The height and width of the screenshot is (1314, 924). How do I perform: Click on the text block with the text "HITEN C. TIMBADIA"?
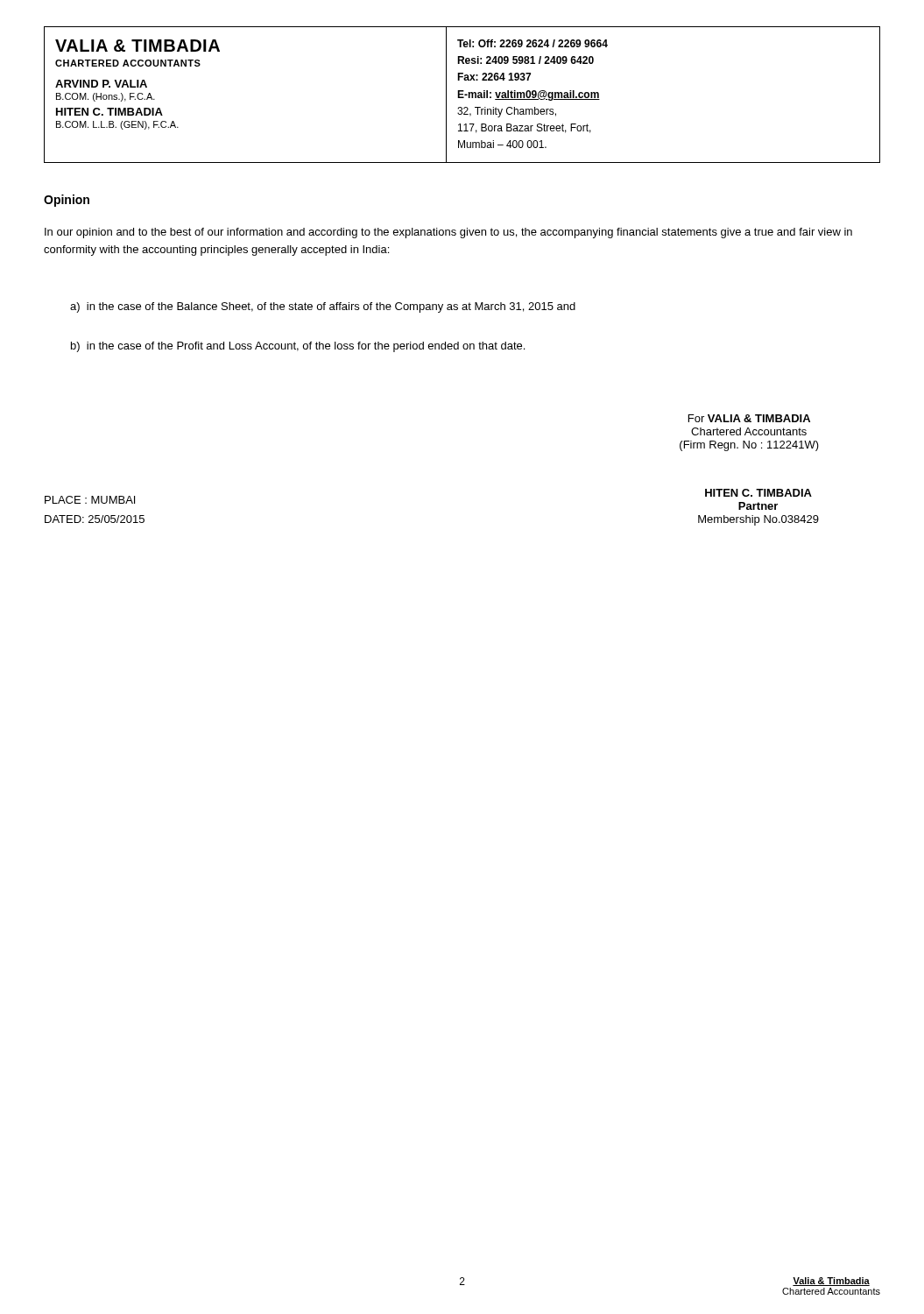tap(758, 506)
